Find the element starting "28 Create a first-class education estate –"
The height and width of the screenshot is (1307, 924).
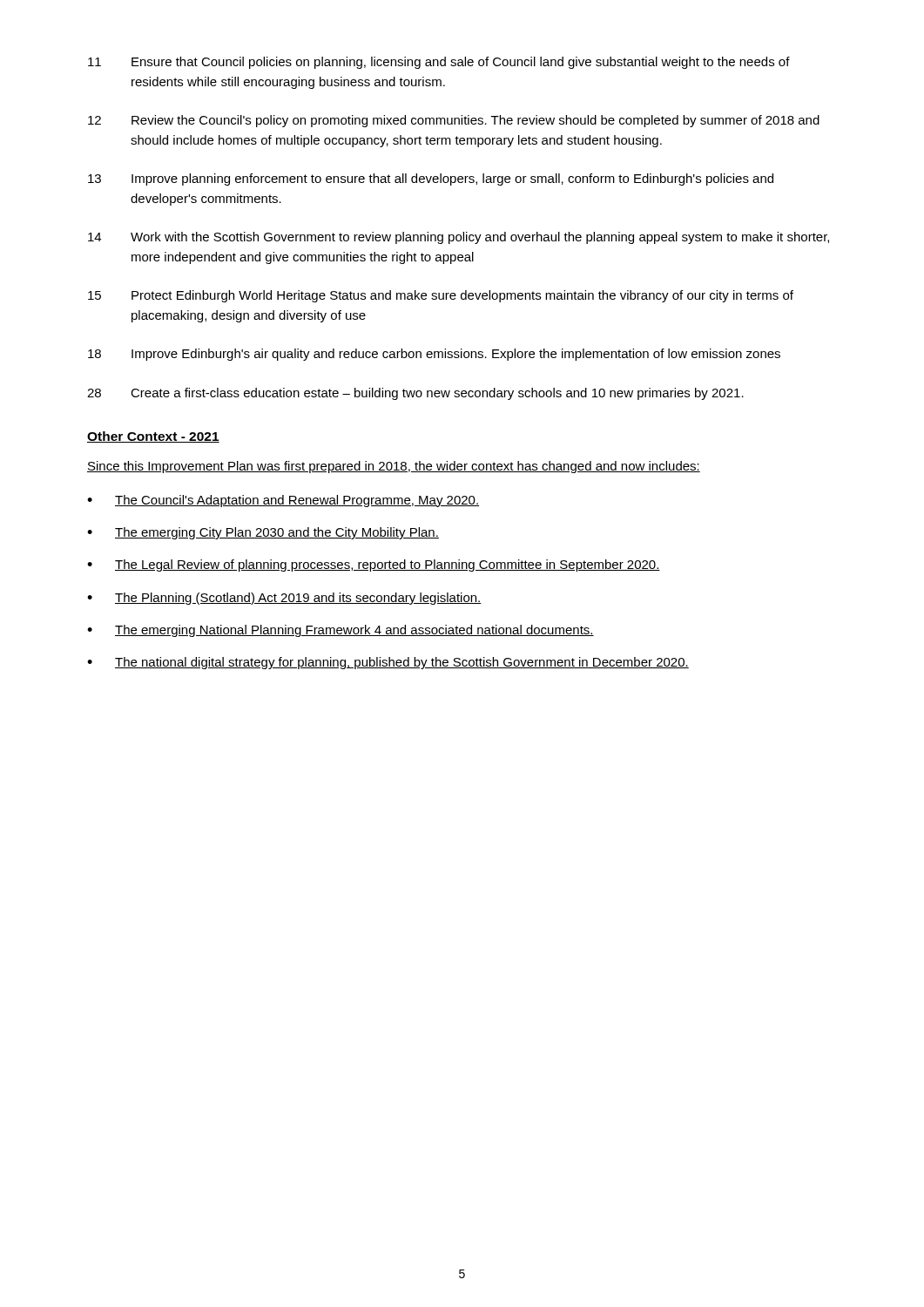point(462,393)
